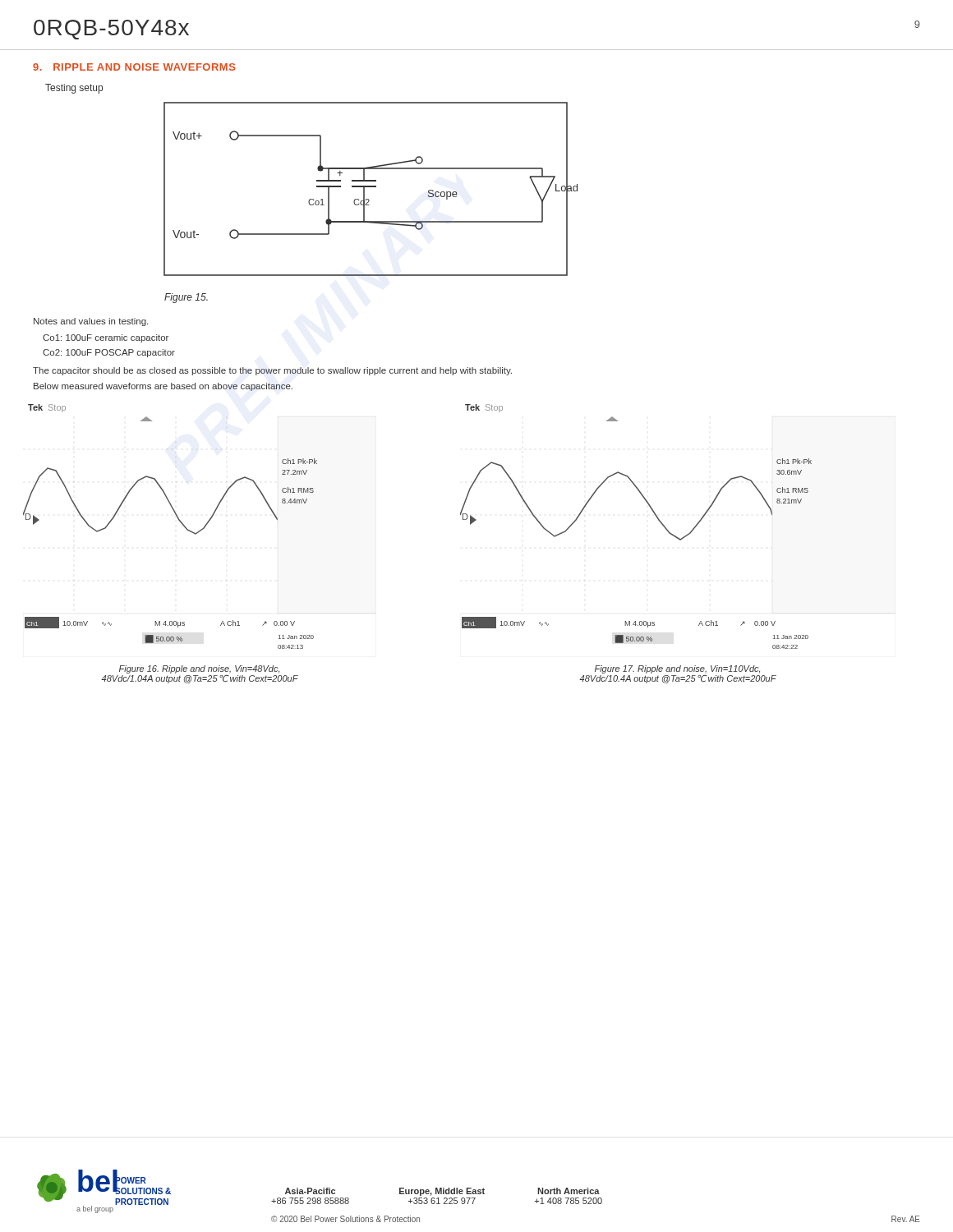Screen dimensions: 1232x953
Task: Select the text that reads "Testing setup"
Action: [x=74, y=88]
